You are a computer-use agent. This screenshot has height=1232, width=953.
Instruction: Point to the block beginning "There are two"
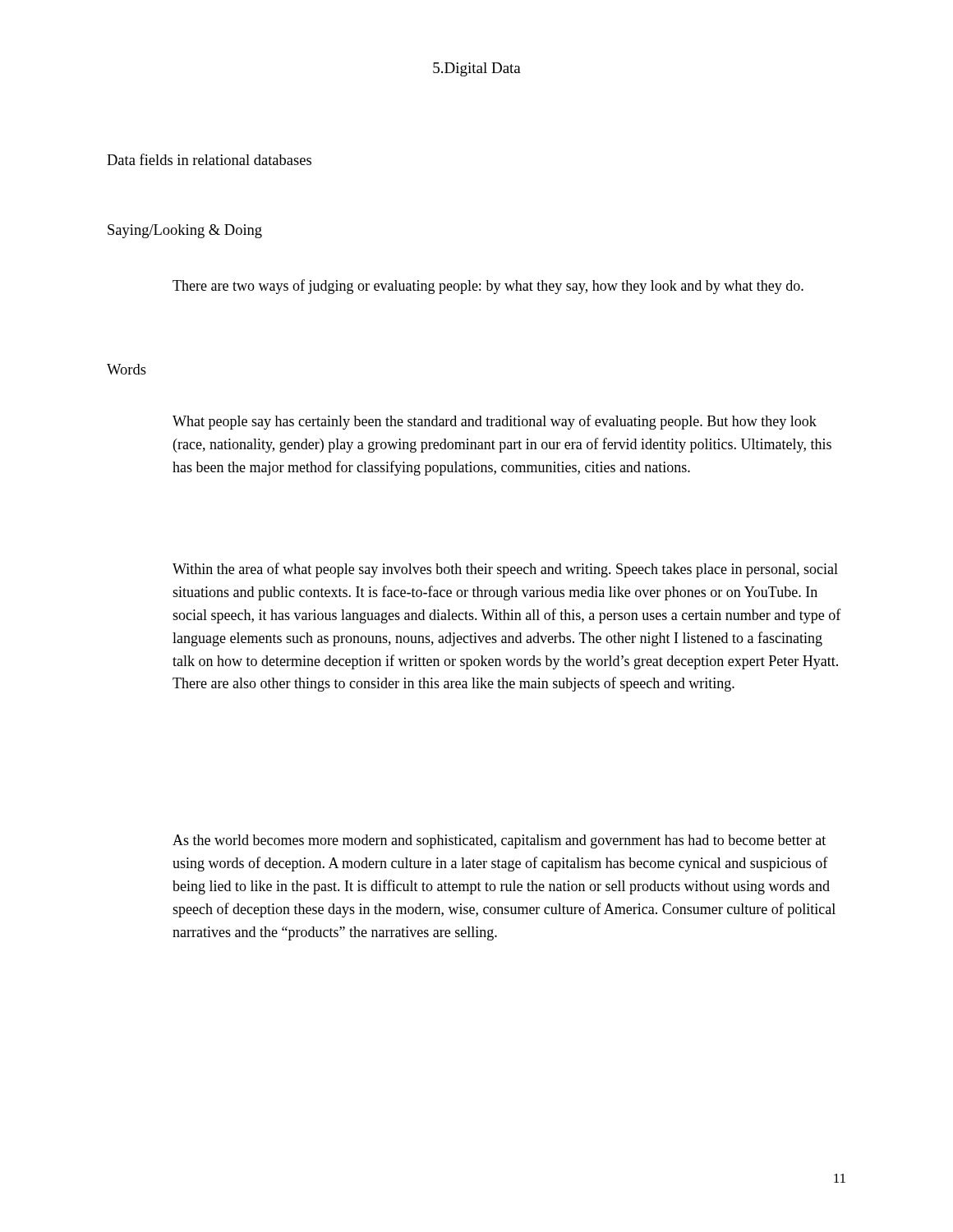[x=488, y=286]
